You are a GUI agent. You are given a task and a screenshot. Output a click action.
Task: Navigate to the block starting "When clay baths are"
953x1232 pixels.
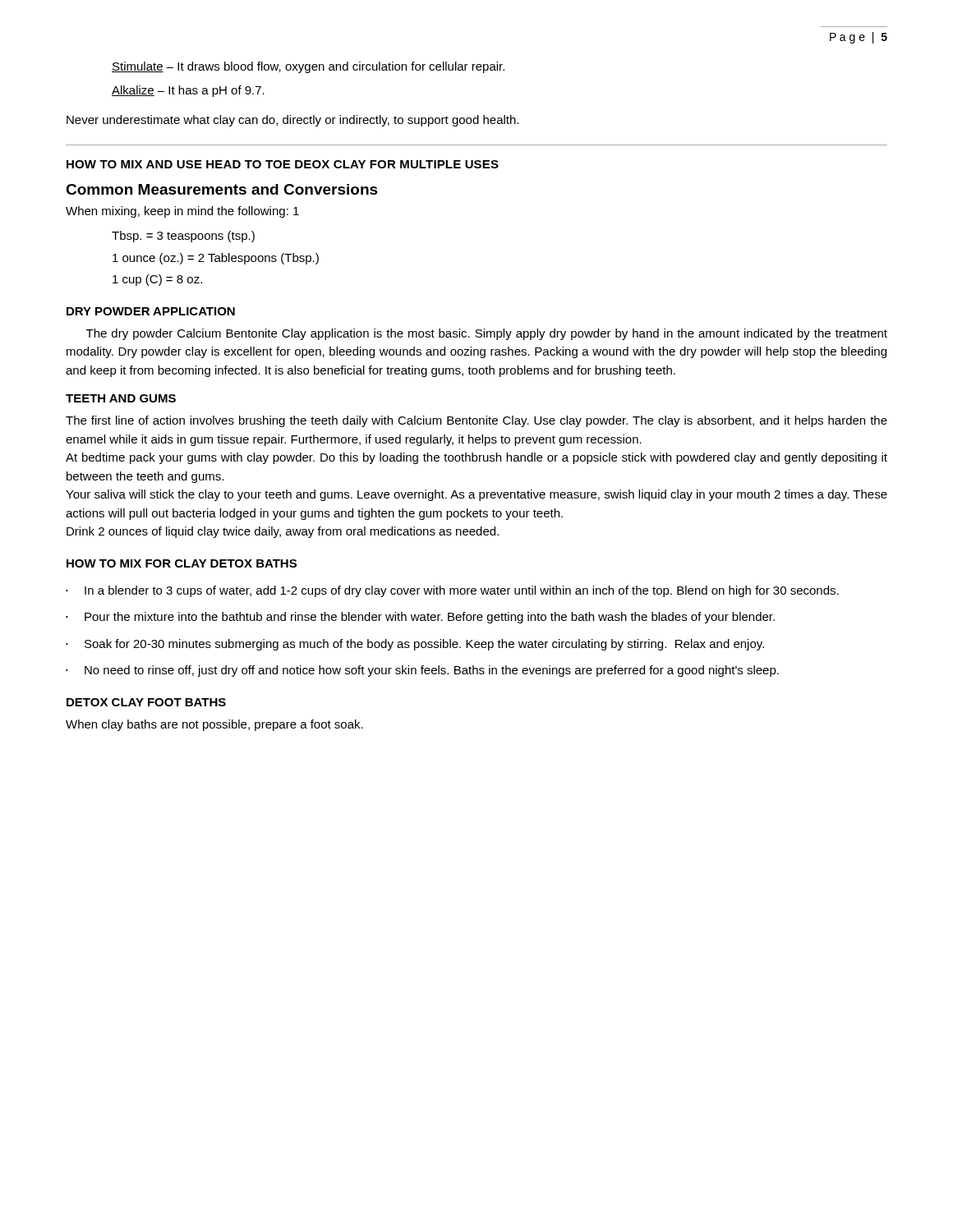pyautogui.click(x=215, y=724)
